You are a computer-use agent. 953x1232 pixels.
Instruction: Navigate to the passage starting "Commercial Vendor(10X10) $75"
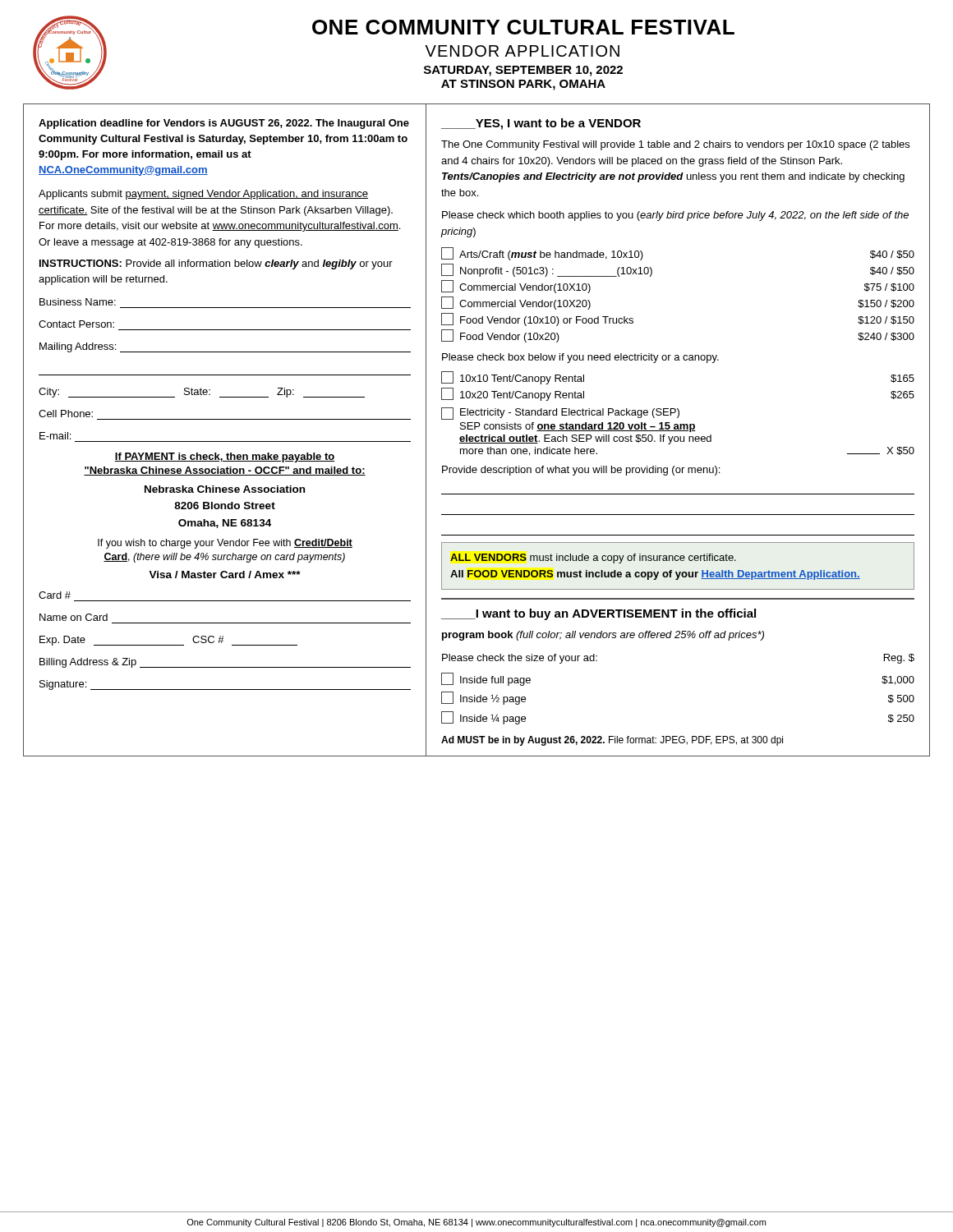[512, 286]
